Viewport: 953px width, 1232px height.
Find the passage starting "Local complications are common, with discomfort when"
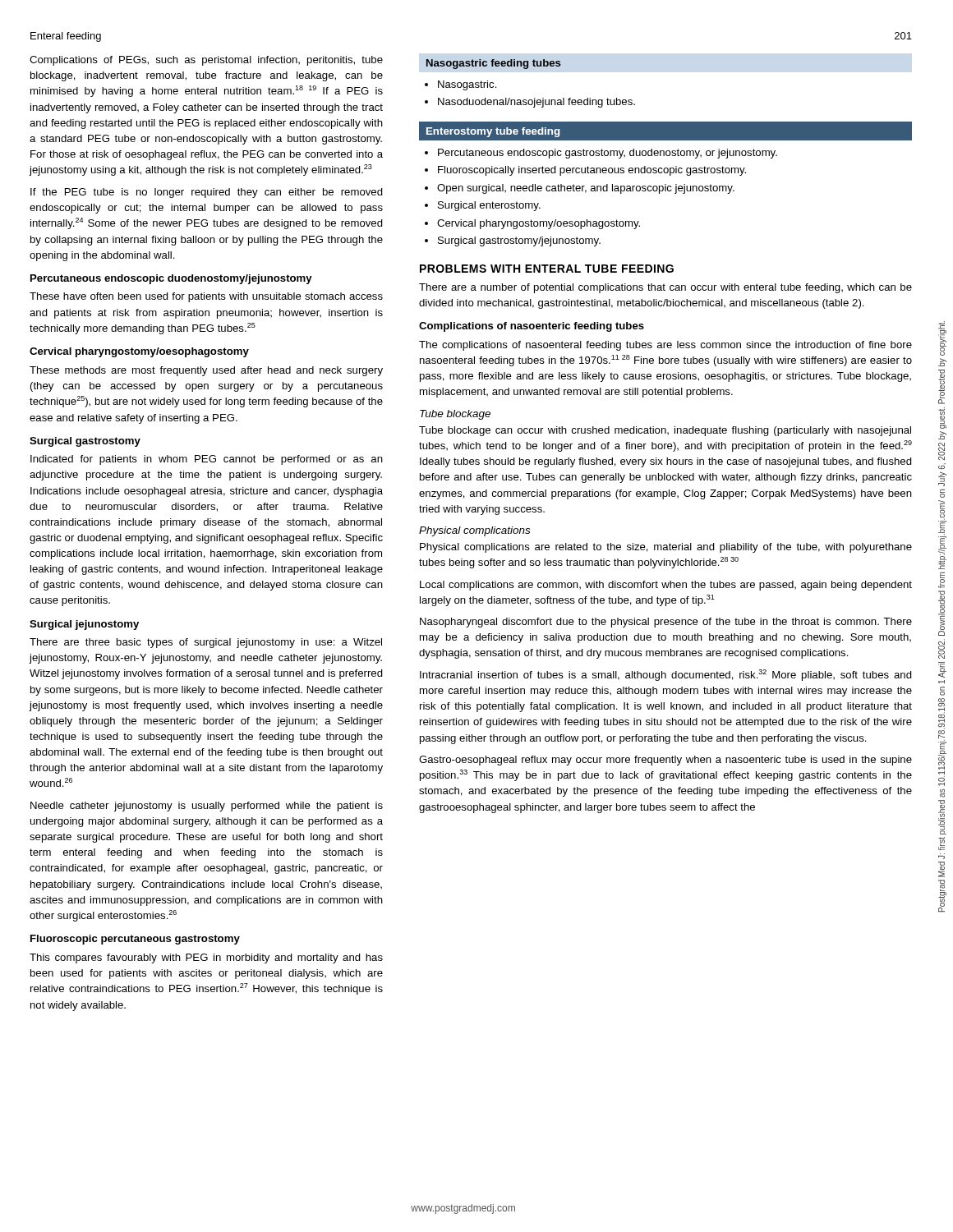pos(665,592)
